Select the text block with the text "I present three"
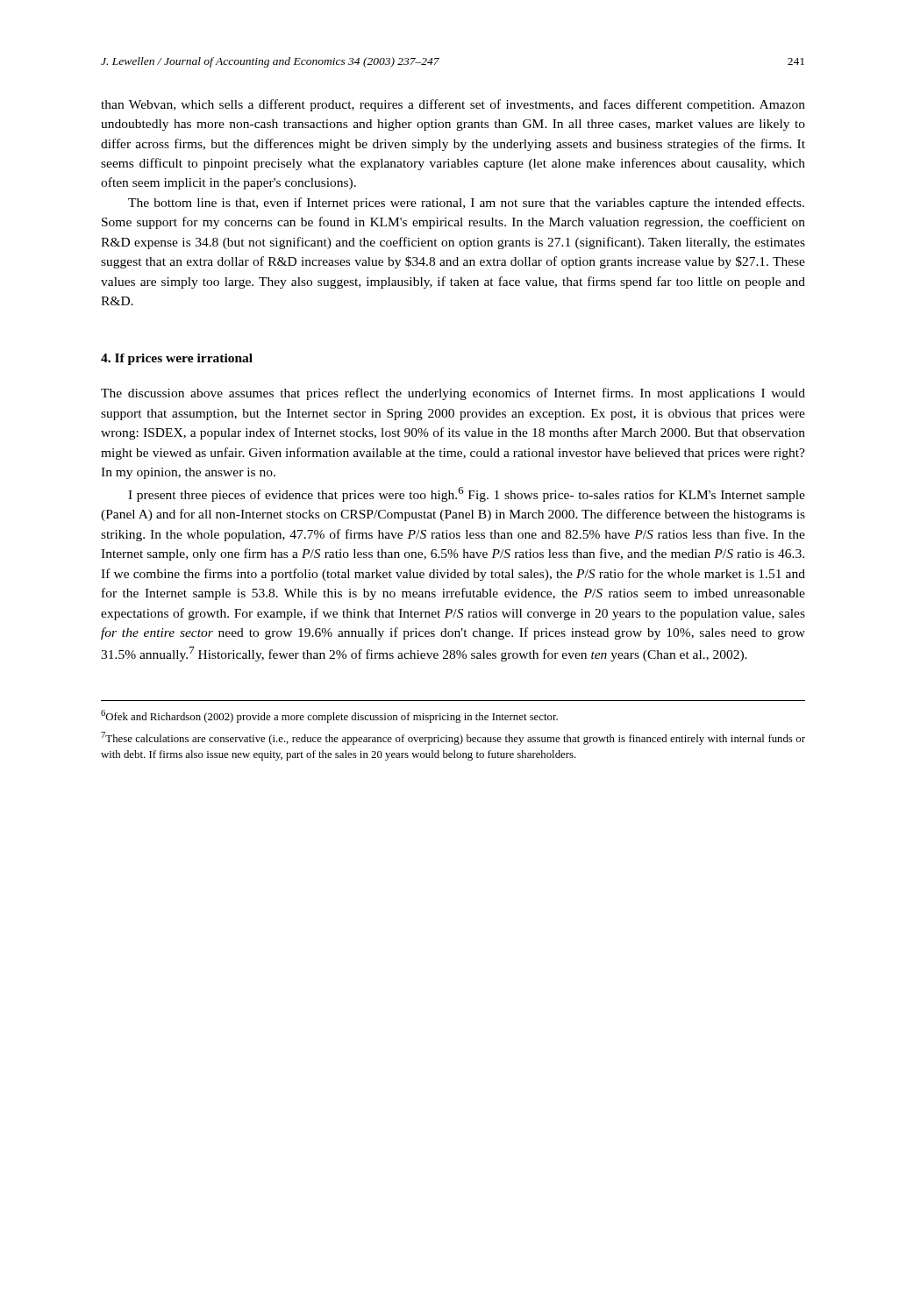906x1316 pixels. [x=453, y=574]
